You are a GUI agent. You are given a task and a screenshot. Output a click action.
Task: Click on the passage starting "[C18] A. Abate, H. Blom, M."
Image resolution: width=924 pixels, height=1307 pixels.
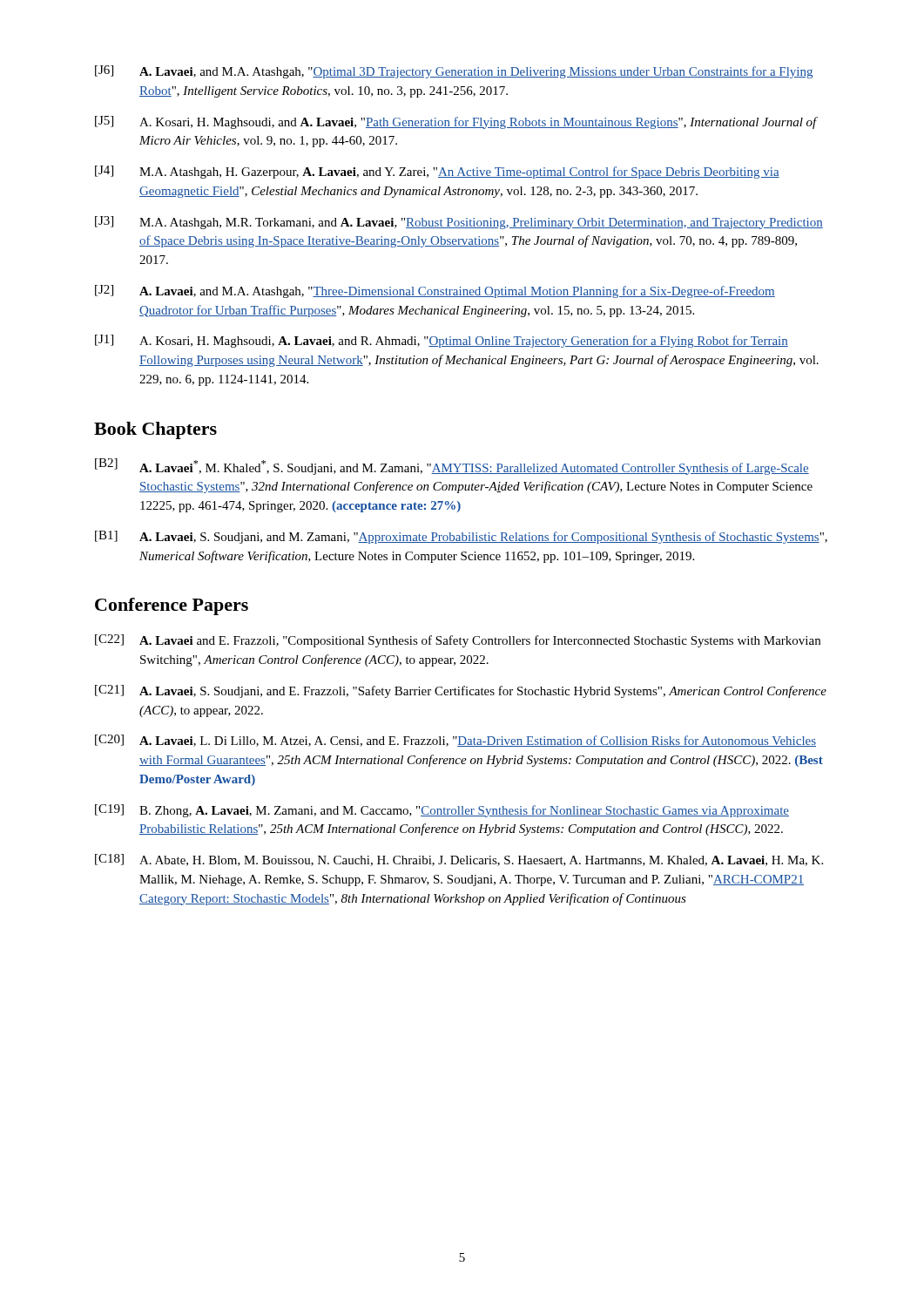click(x=462, y=880)
